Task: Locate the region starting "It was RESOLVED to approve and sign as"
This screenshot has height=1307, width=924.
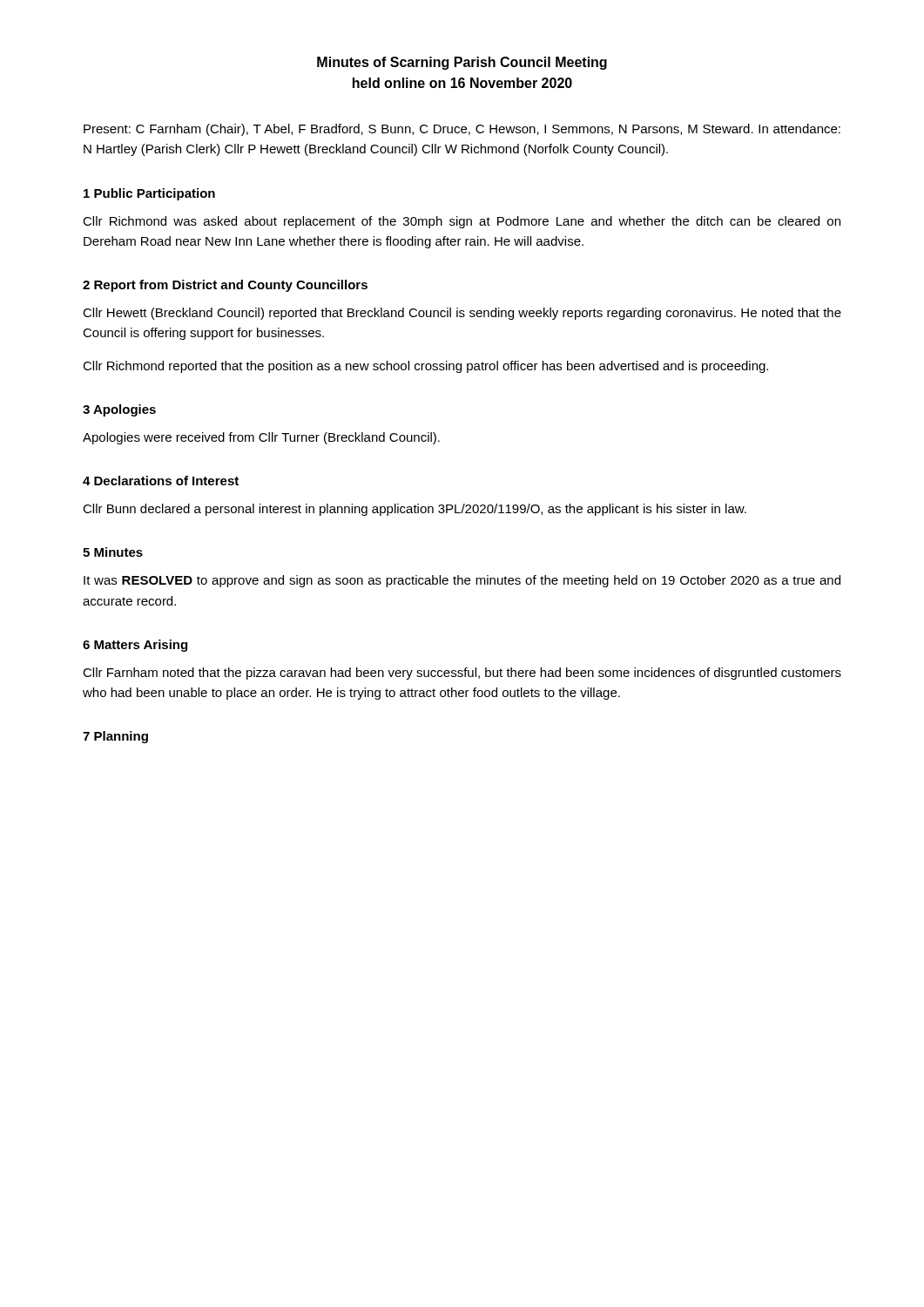Action: click(462, 590)
